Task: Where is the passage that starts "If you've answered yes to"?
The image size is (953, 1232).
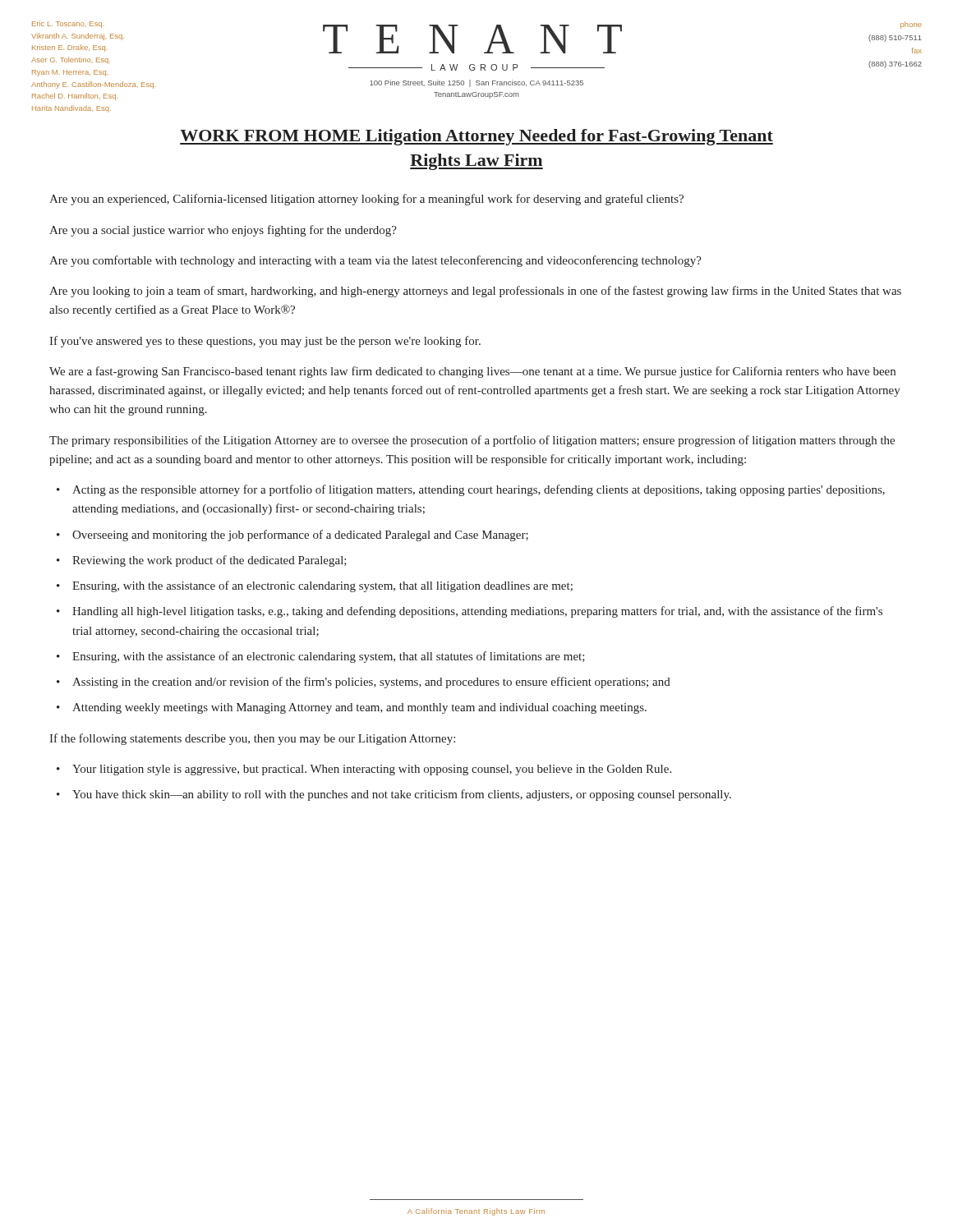Action: click(x=265, y=341)
